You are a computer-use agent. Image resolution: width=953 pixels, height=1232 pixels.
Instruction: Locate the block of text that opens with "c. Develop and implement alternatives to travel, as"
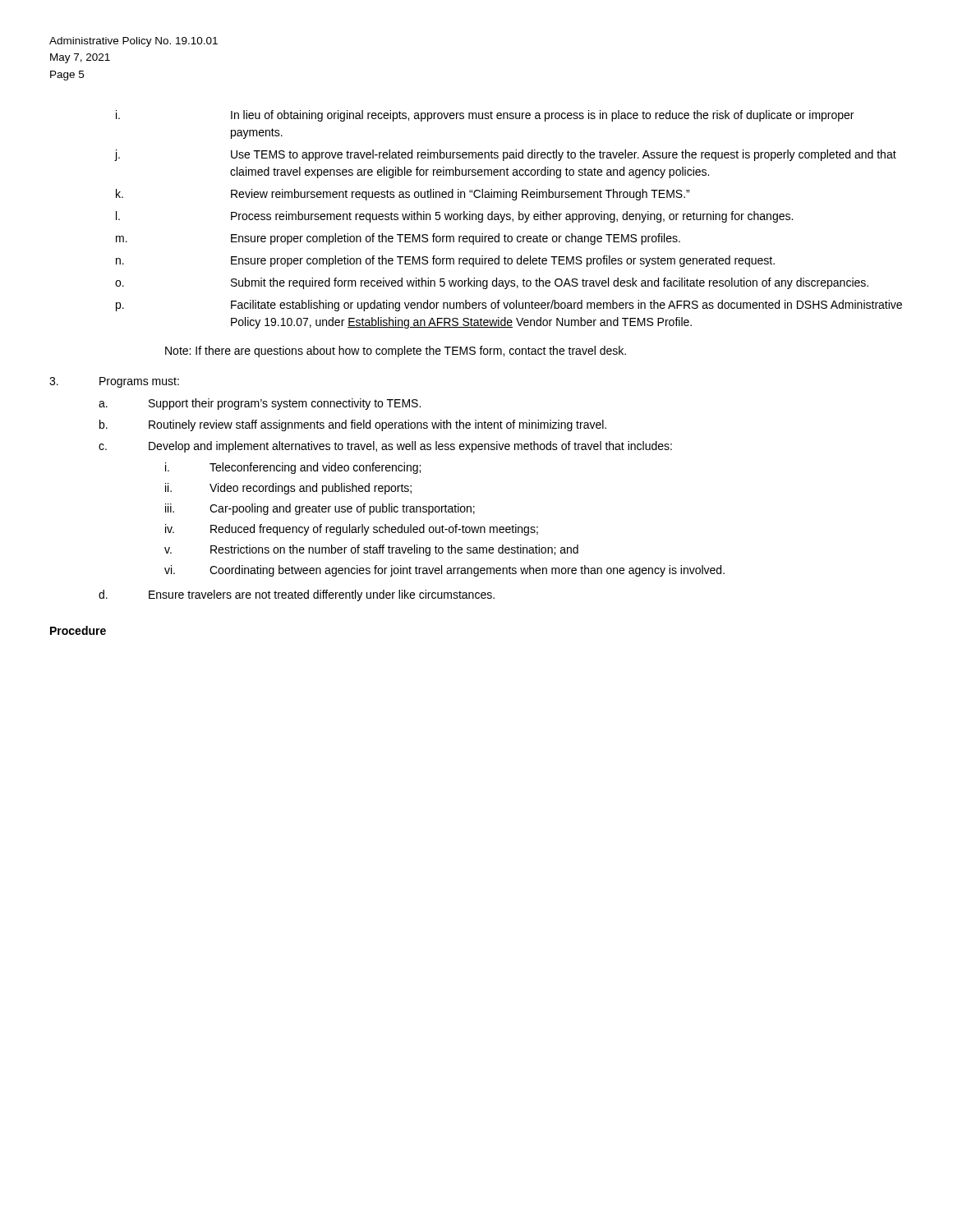tap(385, 447)
